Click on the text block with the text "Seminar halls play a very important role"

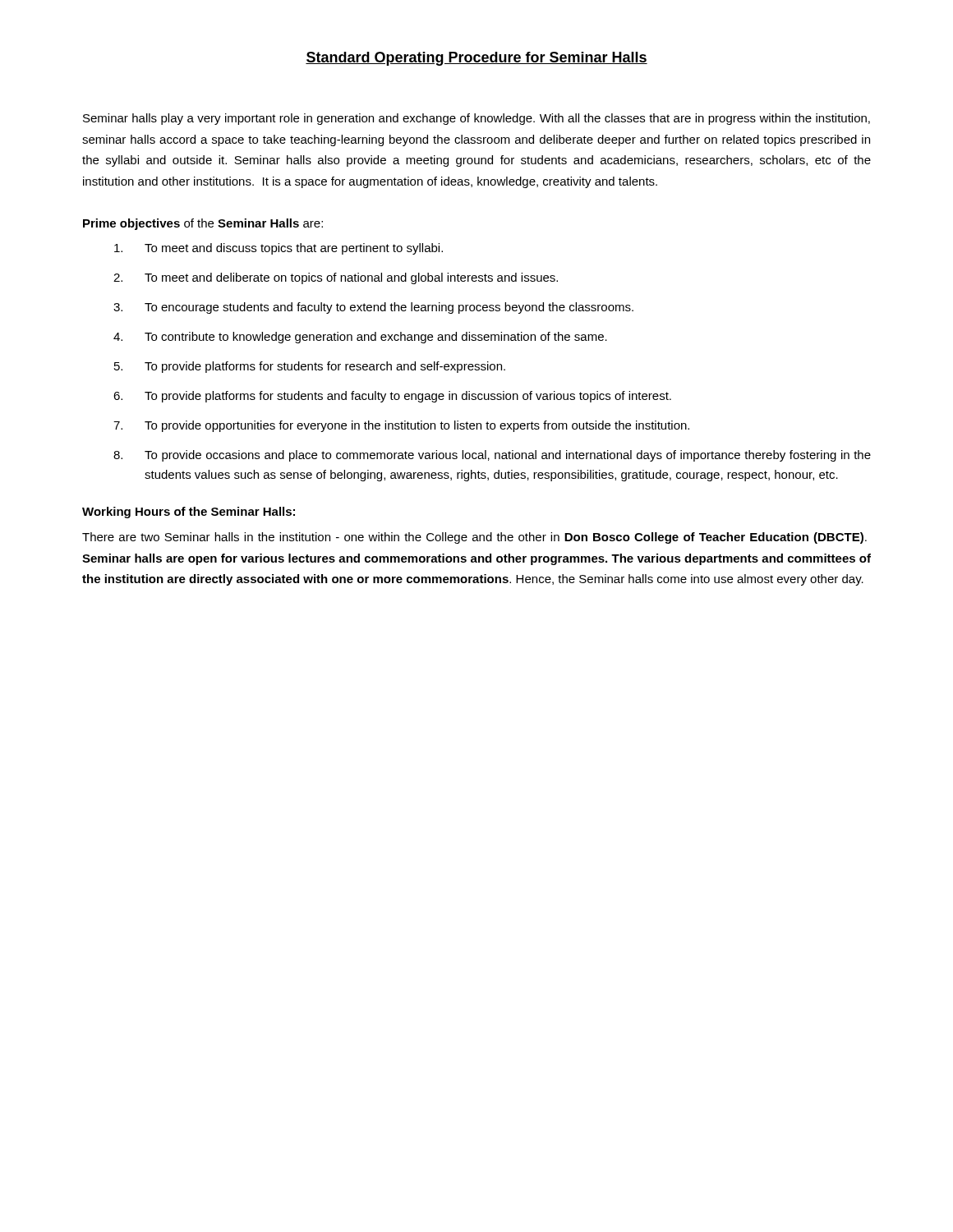pos(476,149)
